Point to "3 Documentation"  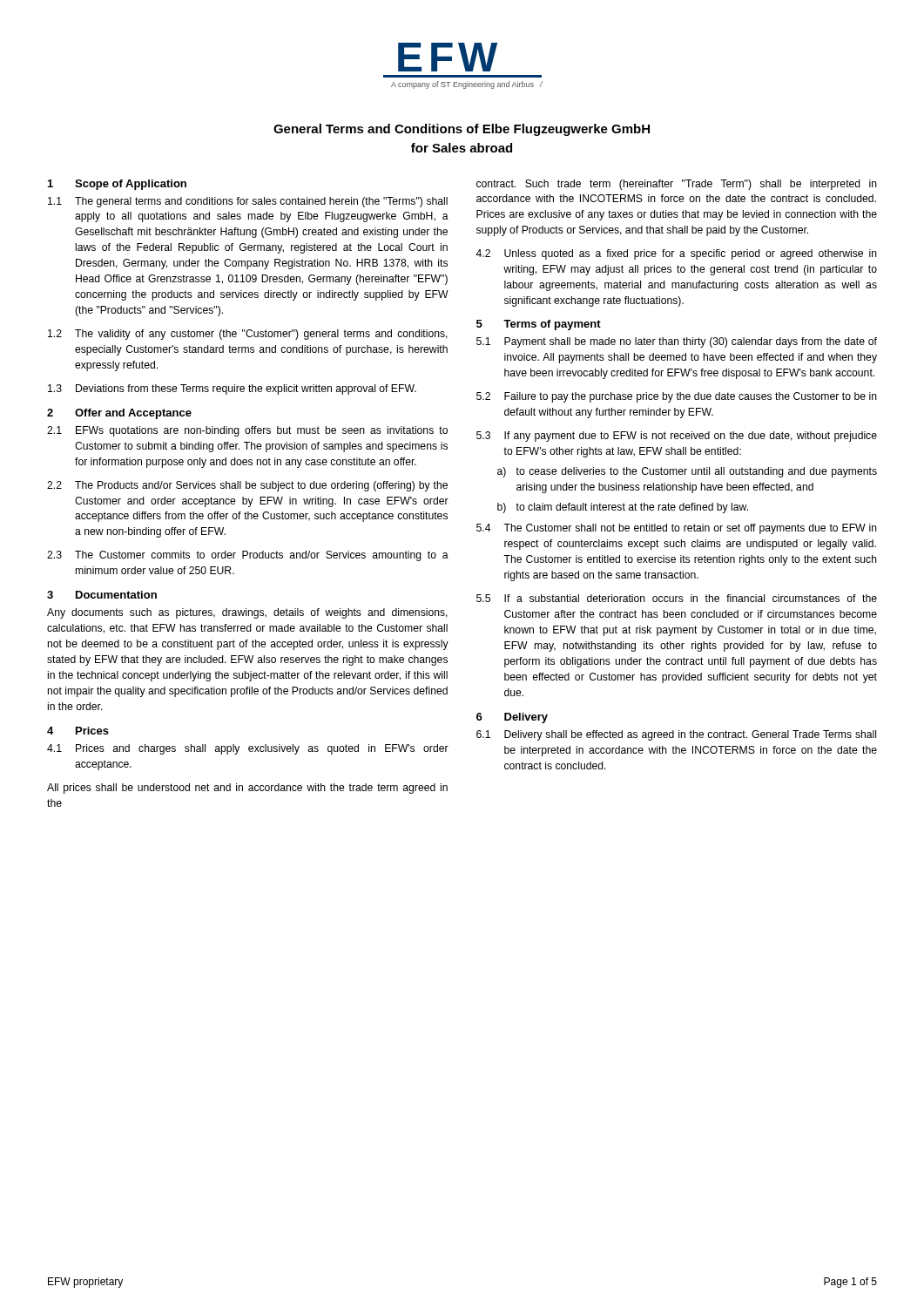point(102,595)
